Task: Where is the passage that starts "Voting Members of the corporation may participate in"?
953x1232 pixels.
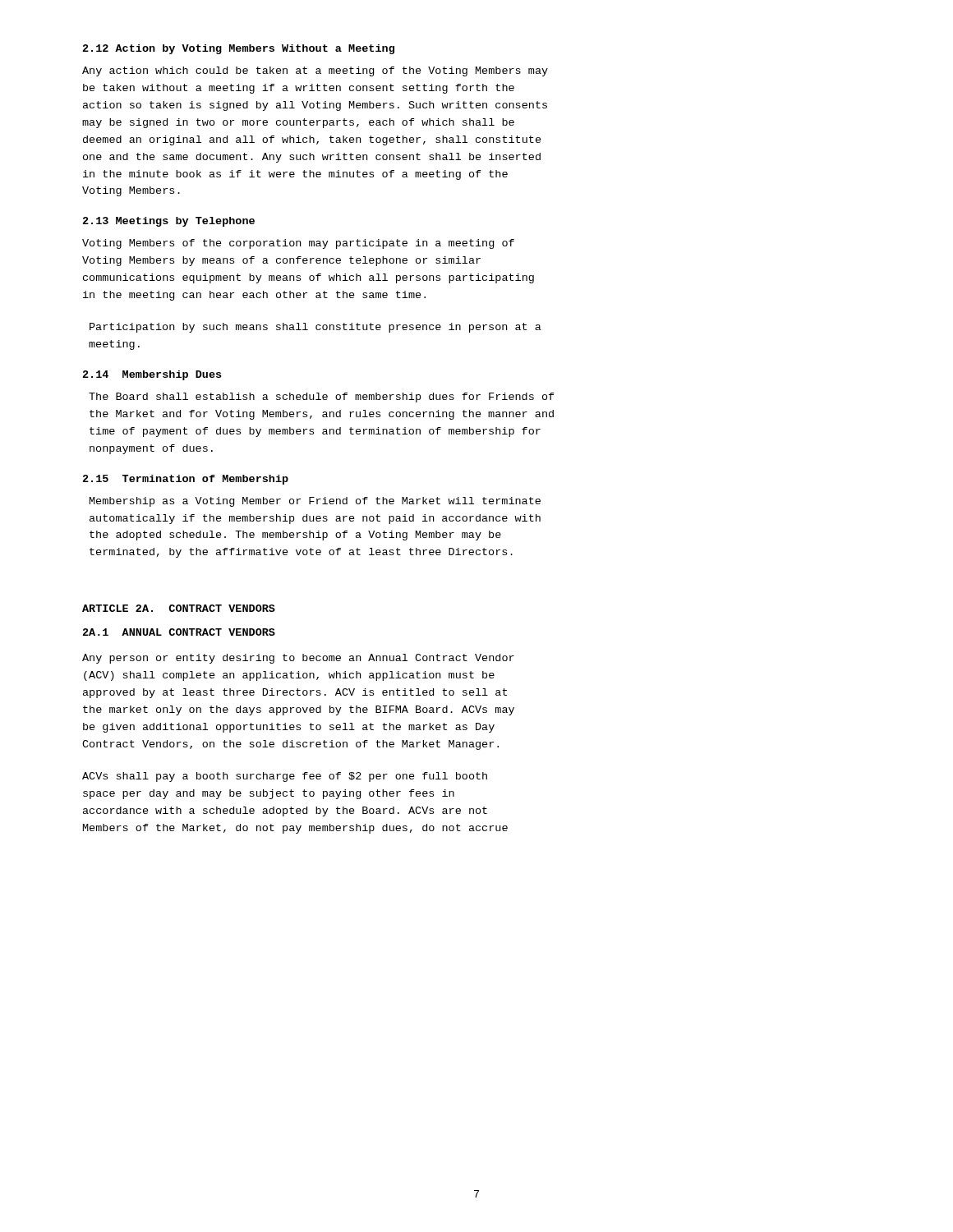Action: 308,270
